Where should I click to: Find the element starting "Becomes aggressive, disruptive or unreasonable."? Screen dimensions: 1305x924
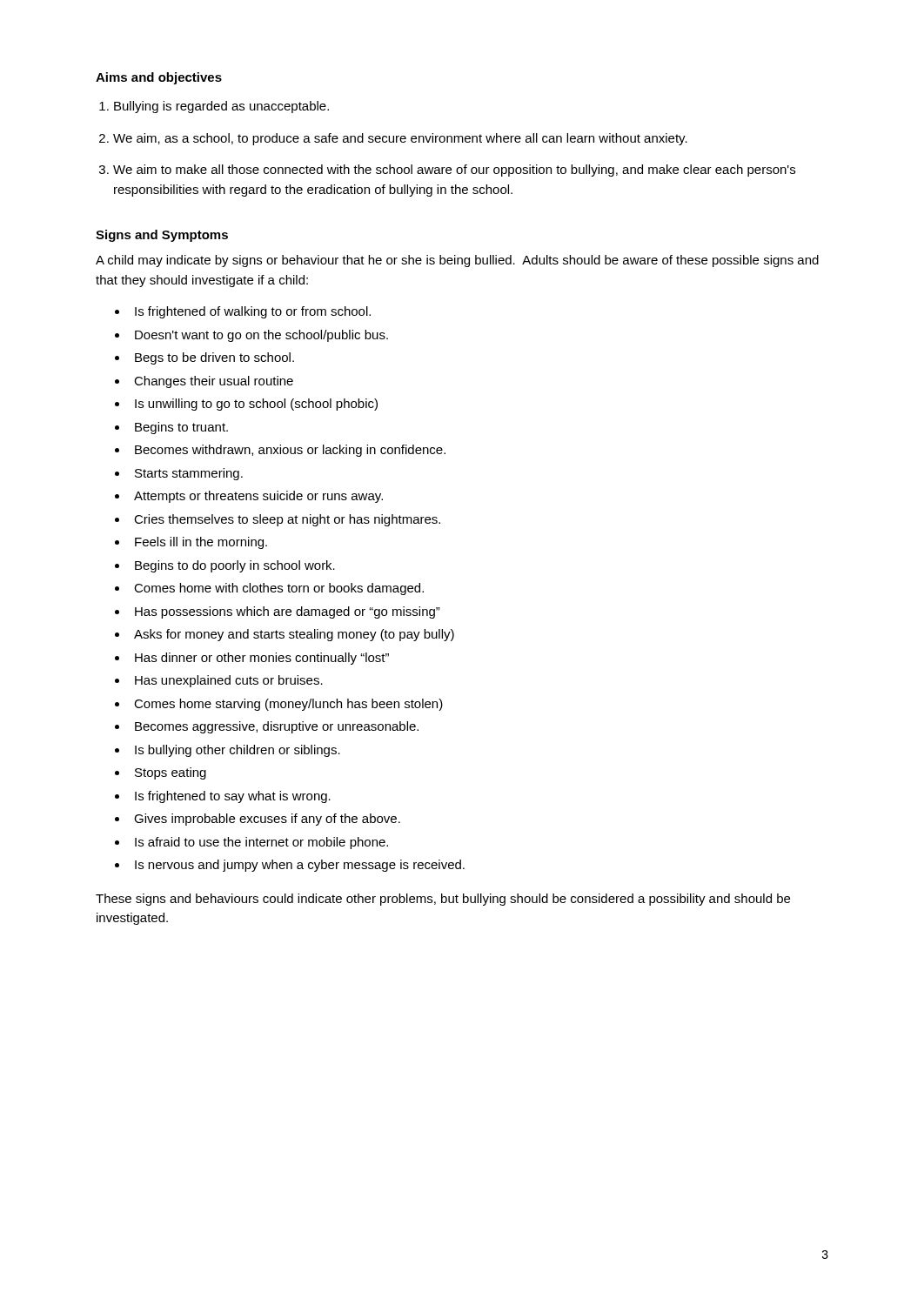pos(277,727)
